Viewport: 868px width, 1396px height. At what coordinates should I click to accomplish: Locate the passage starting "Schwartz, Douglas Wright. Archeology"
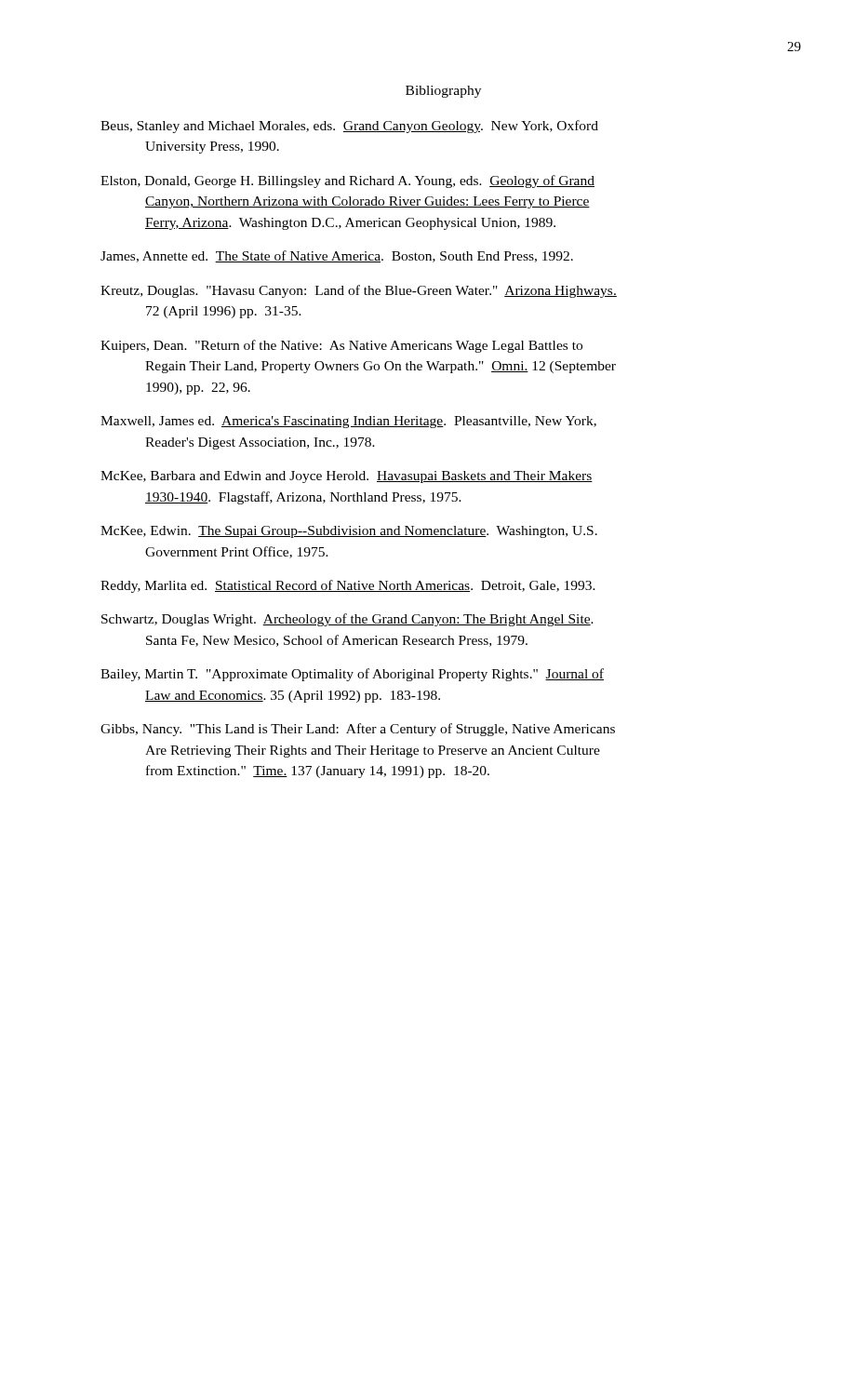[443, 630]
